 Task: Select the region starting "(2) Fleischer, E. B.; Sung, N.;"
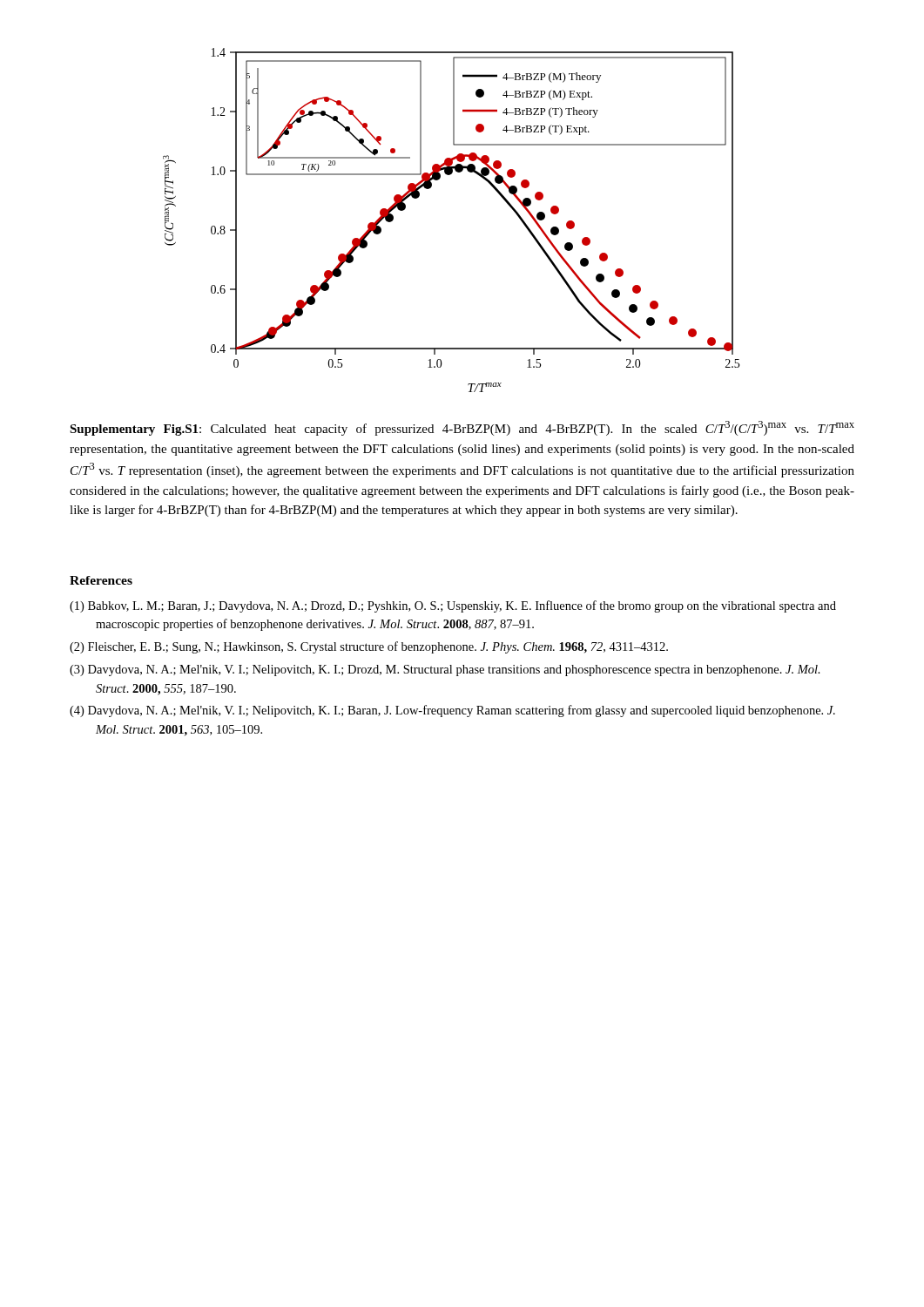click(x=369, y=647)
